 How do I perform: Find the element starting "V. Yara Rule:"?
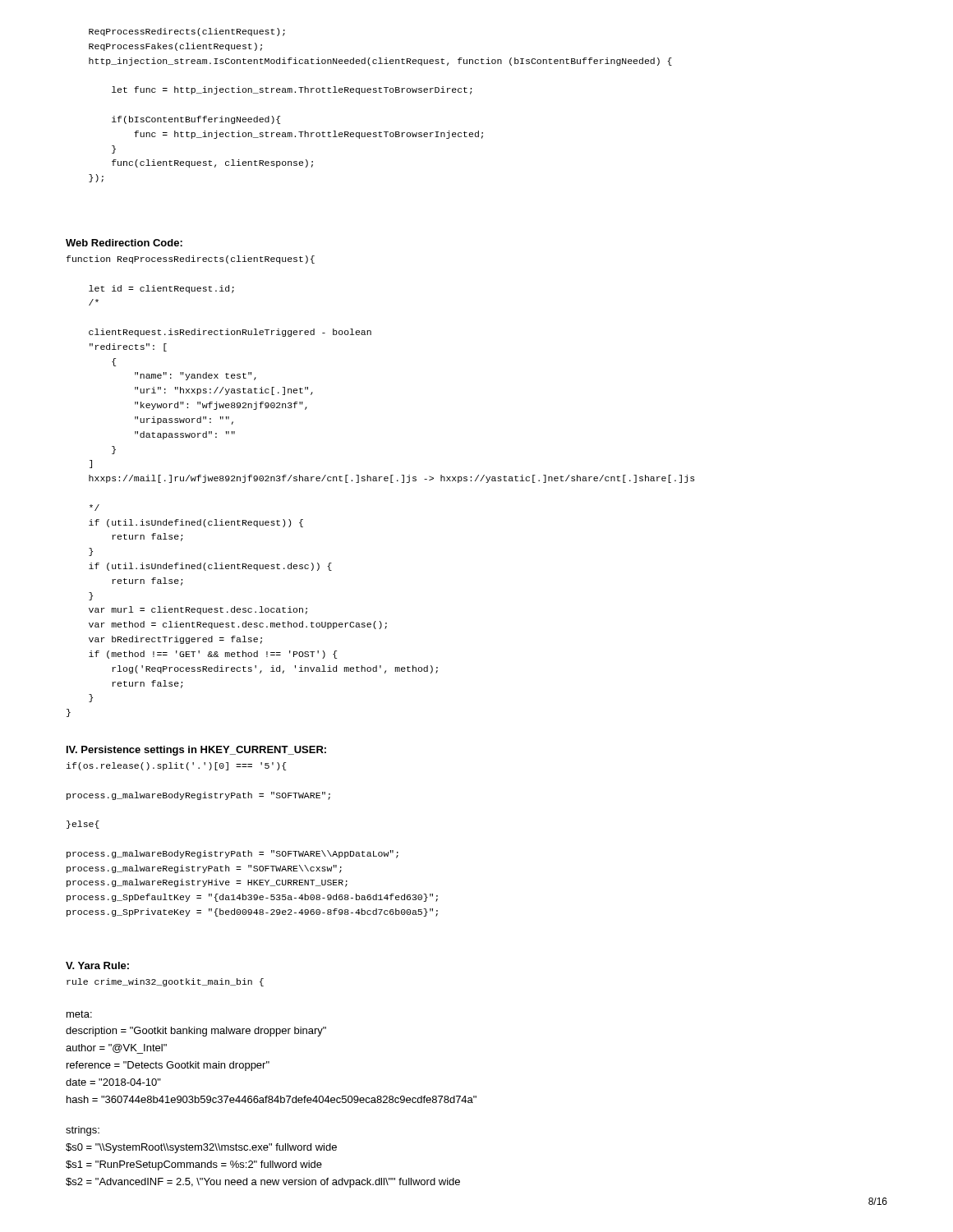[x=98, y=965]
